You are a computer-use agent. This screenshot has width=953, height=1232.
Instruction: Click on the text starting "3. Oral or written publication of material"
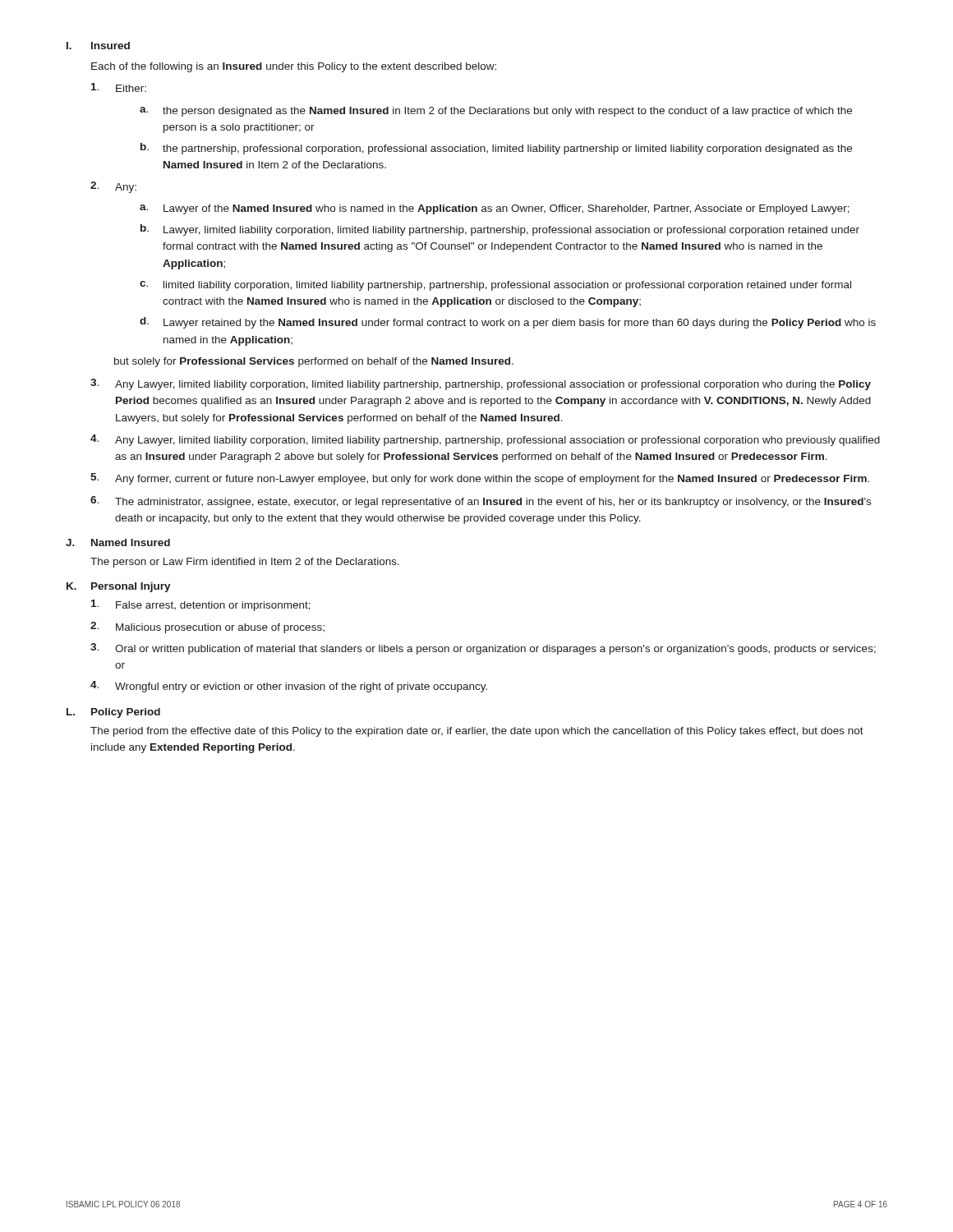pyautogui.click(x=489, y=657)
